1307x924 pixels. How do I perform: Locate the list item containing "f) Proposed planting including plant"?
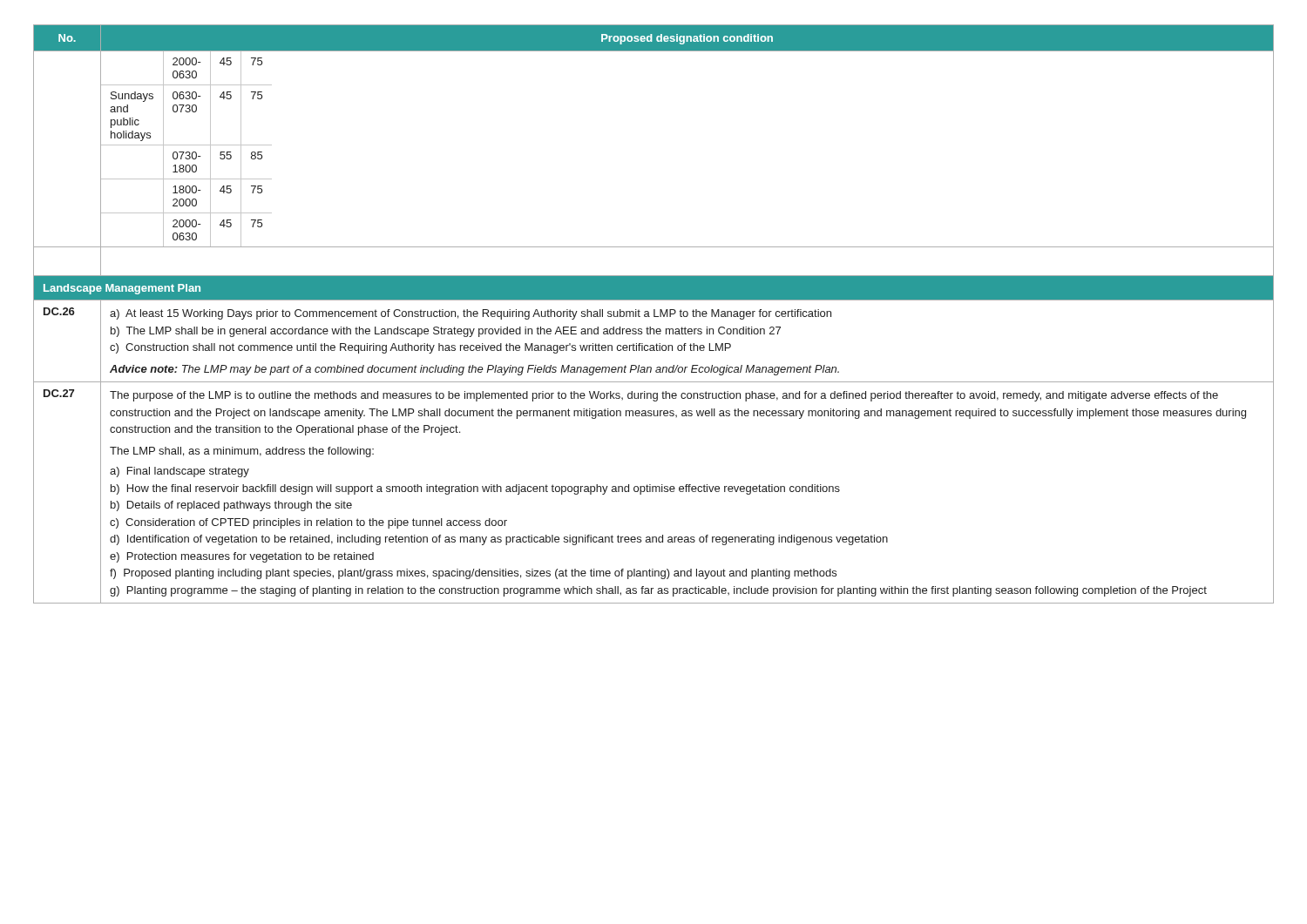[x=473, y=573]
